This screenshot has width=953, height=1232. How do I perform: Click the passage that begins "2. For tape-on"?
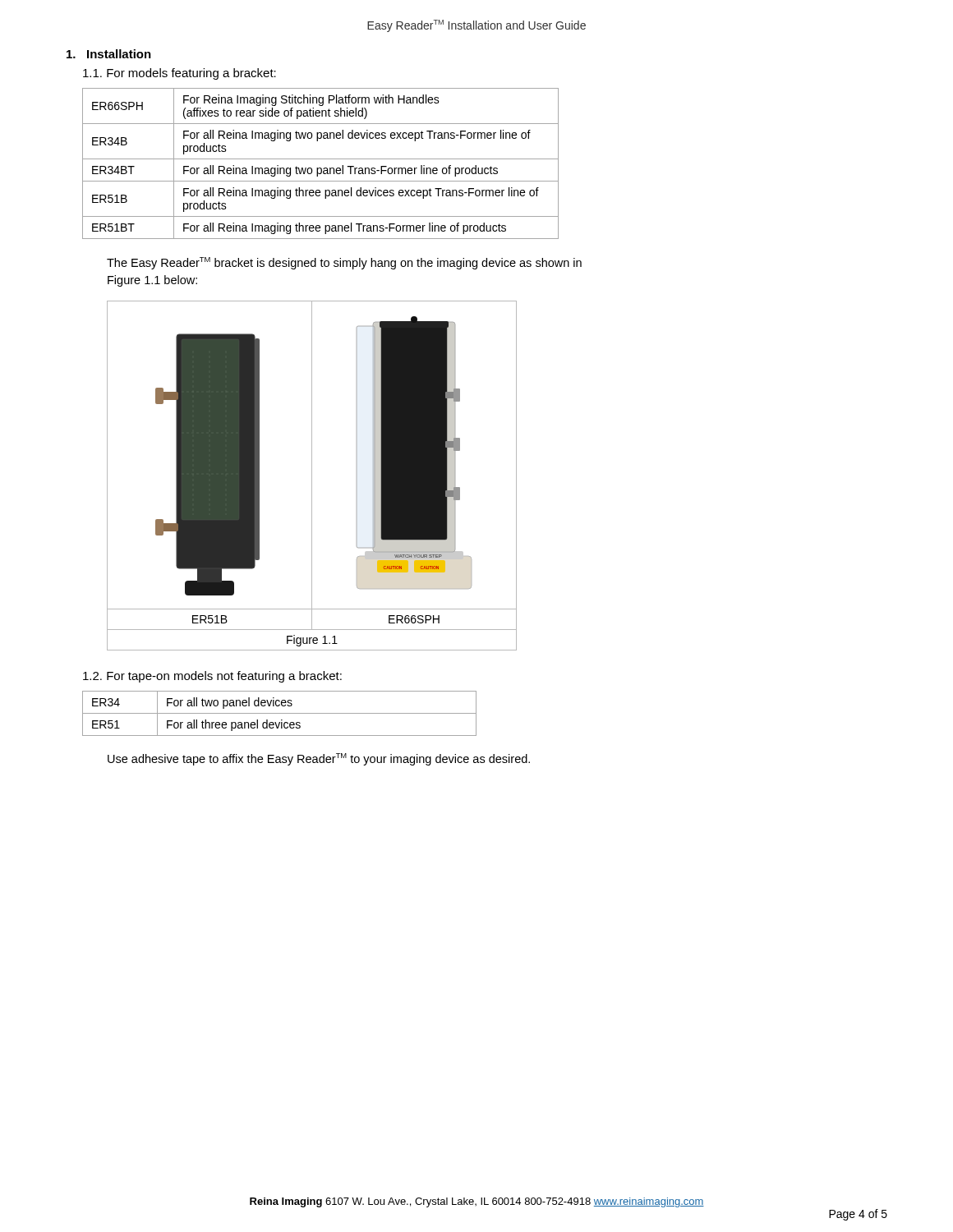point(212,675)
